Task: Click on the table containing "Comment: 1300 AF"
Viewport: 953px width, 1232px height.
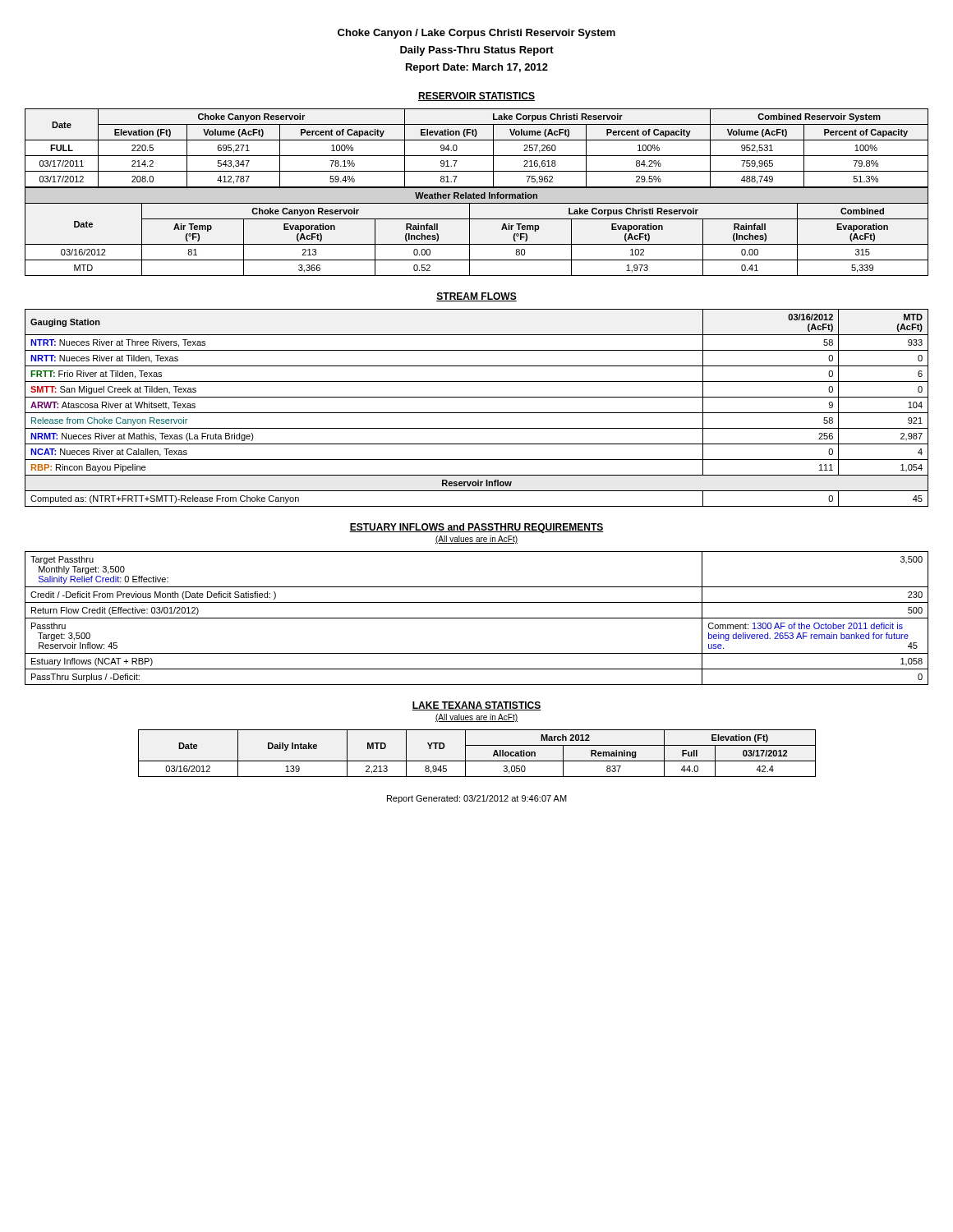Action: [x=476, y=618]
